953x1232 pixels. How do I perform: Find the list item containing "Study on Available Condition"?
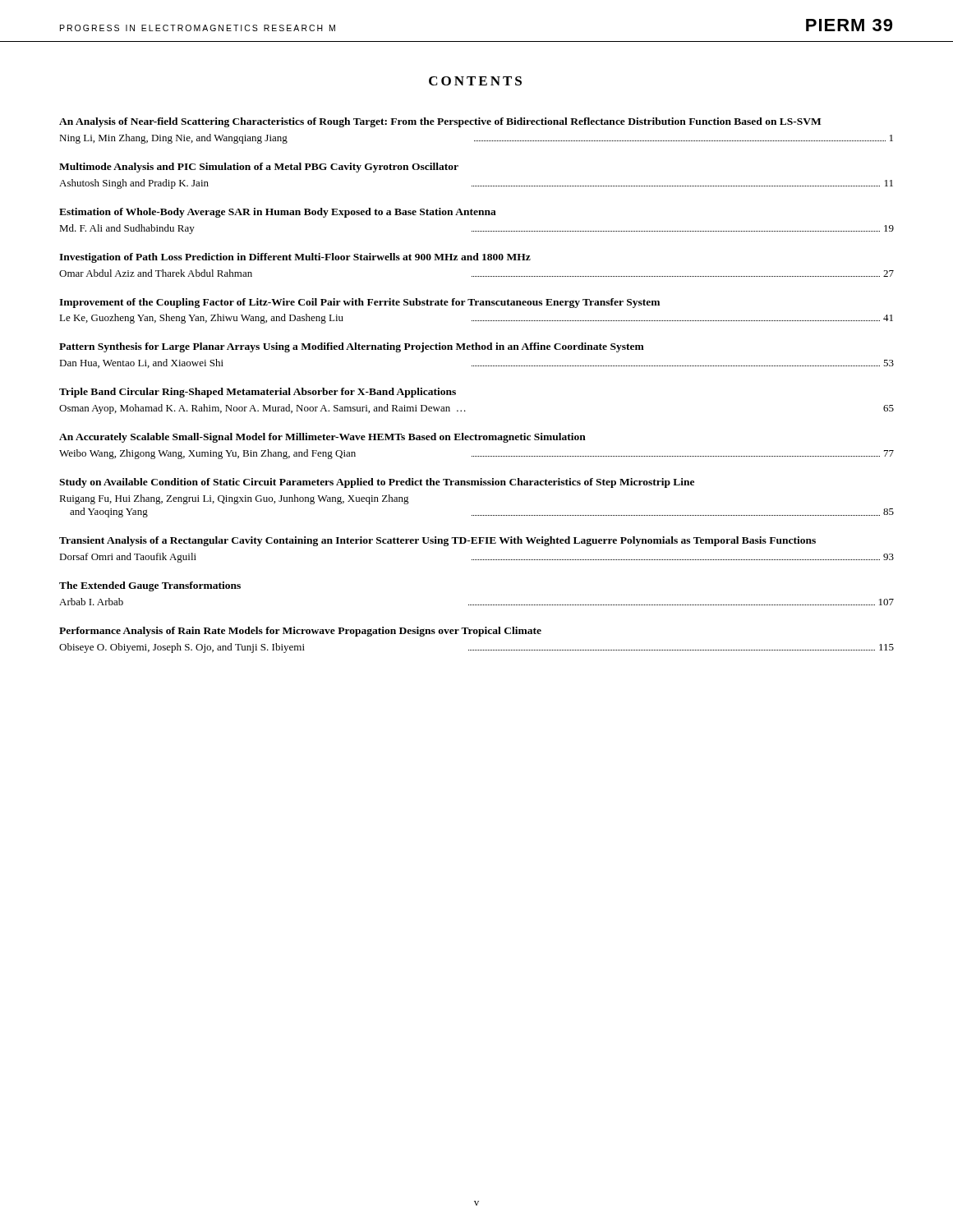click(x=377, y=483)
